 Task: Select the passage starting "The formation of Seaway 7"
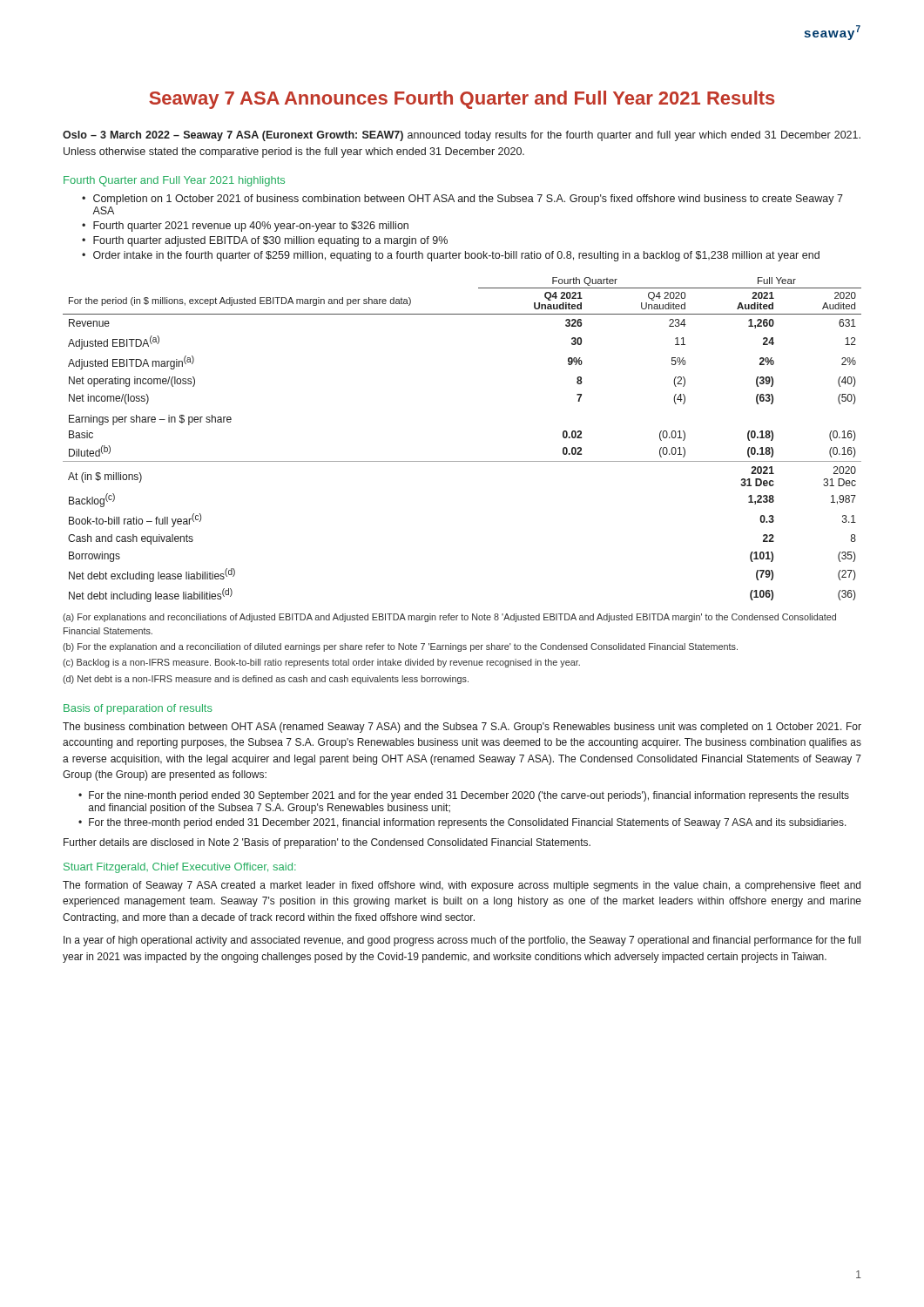pos(462,901)
